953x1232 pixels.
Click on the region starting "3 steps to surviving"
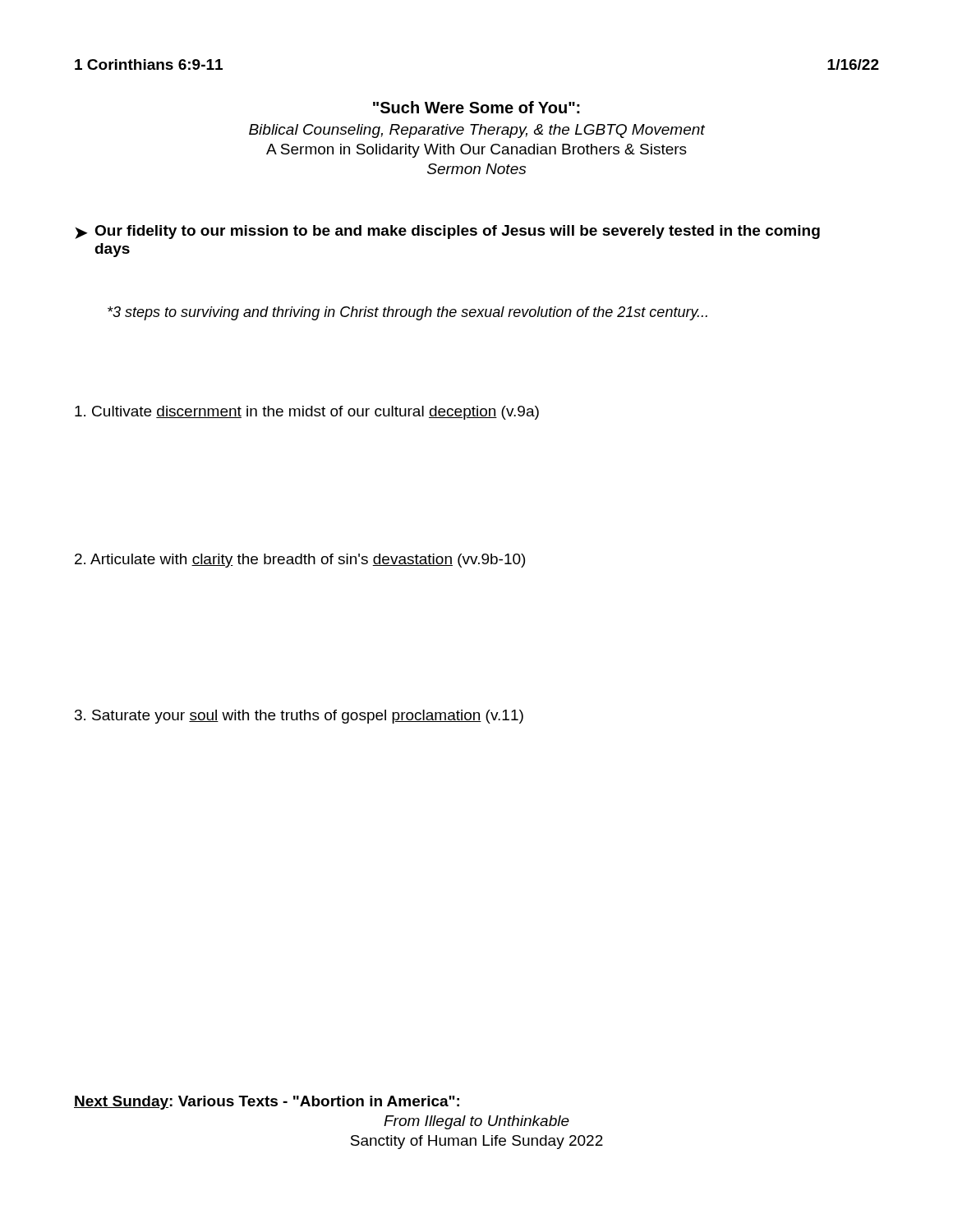click(408, 312)
